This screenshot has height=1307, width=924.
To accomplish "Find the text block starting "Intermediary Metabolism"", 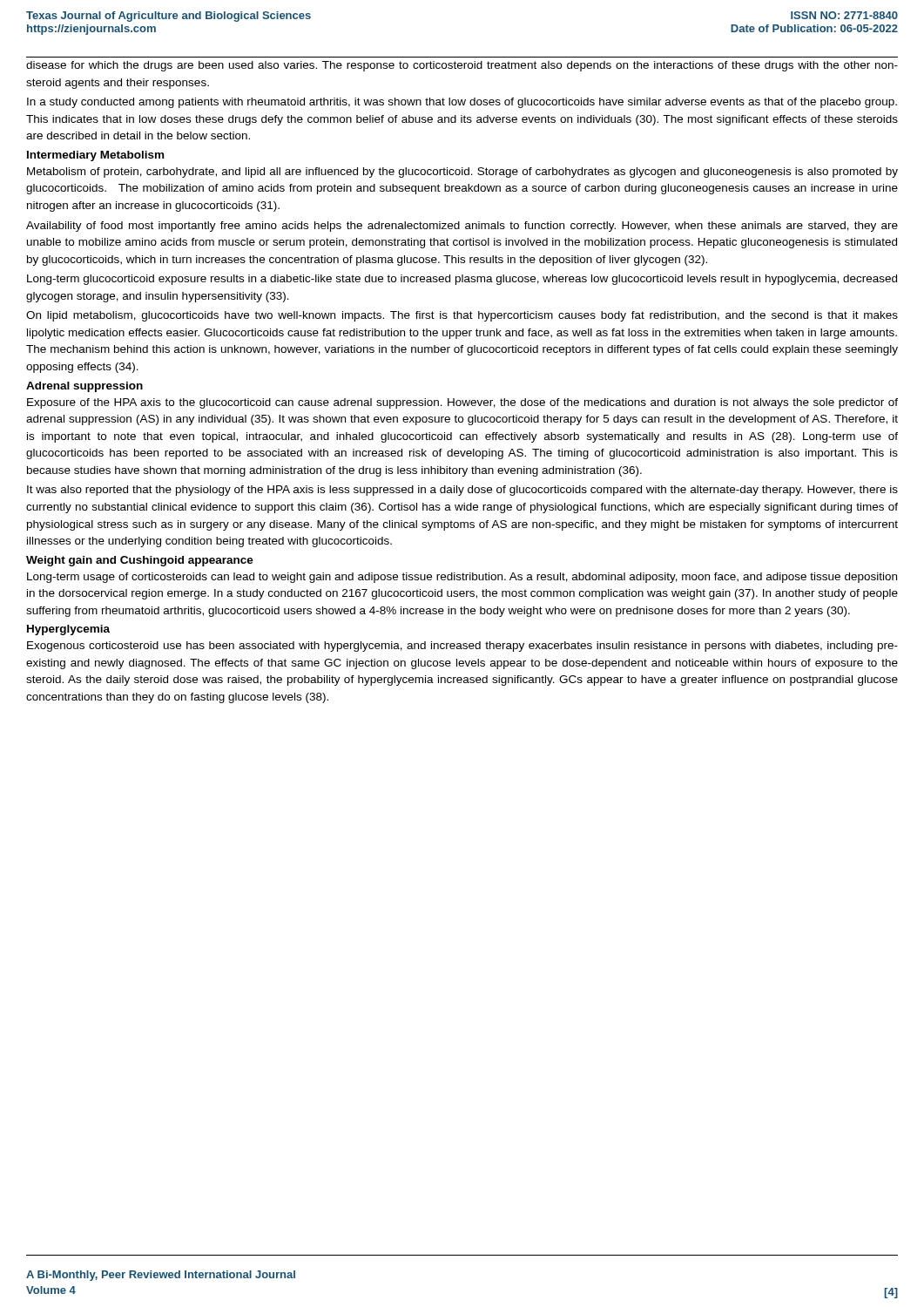I will [x=95, y=154].
